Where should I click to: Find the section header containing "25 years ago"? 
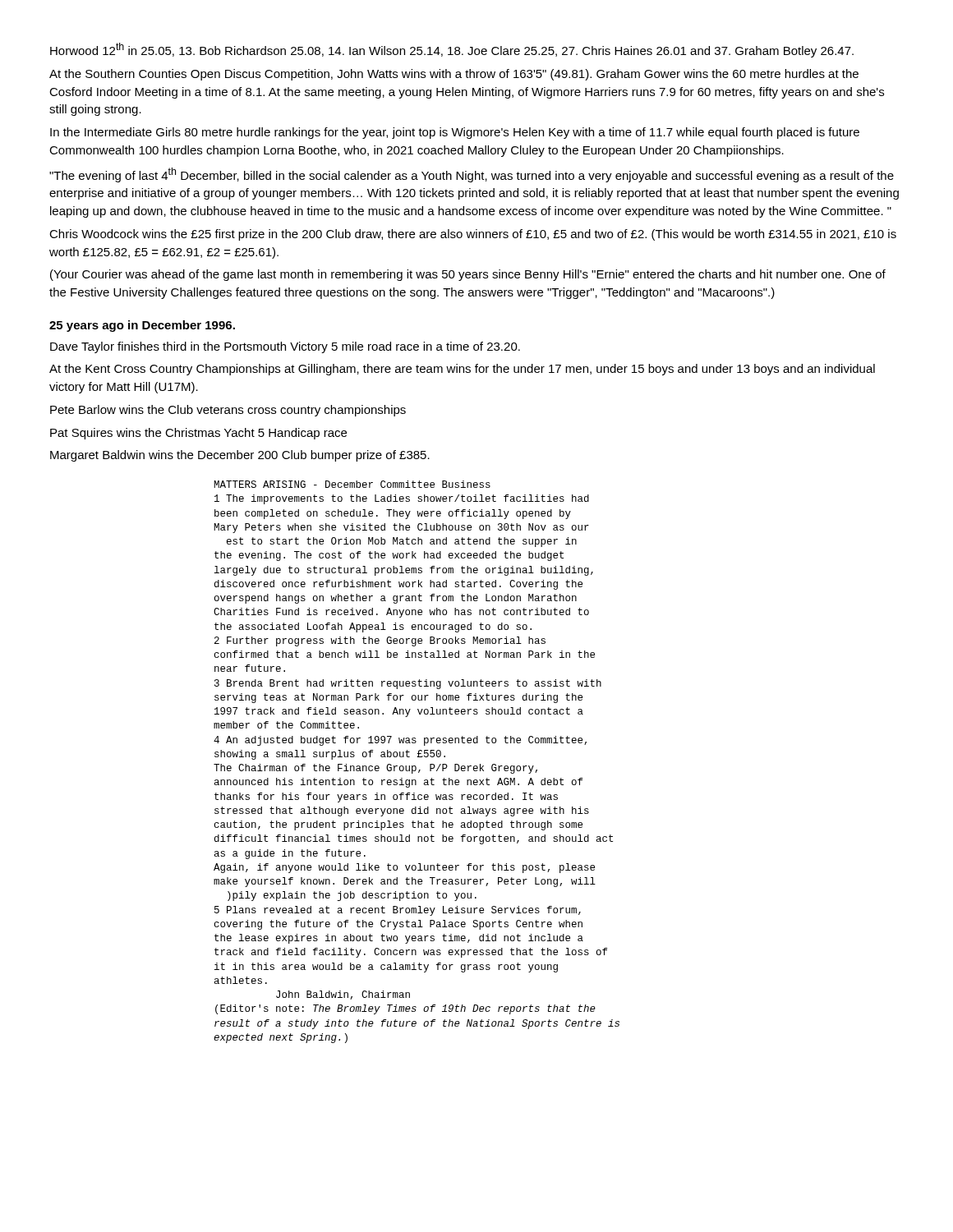click(142, 325)
